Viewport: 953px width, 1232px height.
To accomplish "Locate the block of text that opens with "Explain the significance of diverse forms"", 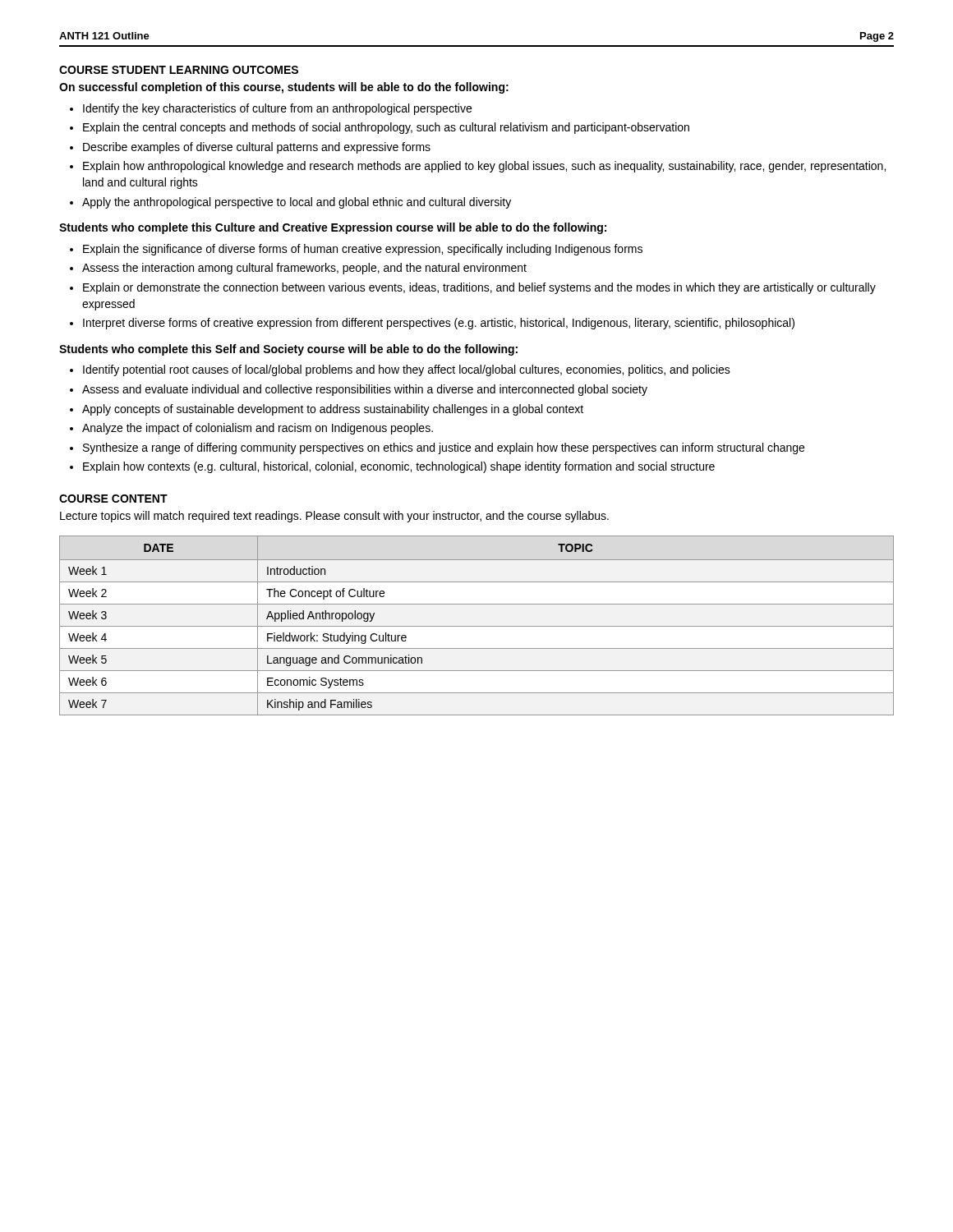I will pyautogui.click(x=362, y=249).
